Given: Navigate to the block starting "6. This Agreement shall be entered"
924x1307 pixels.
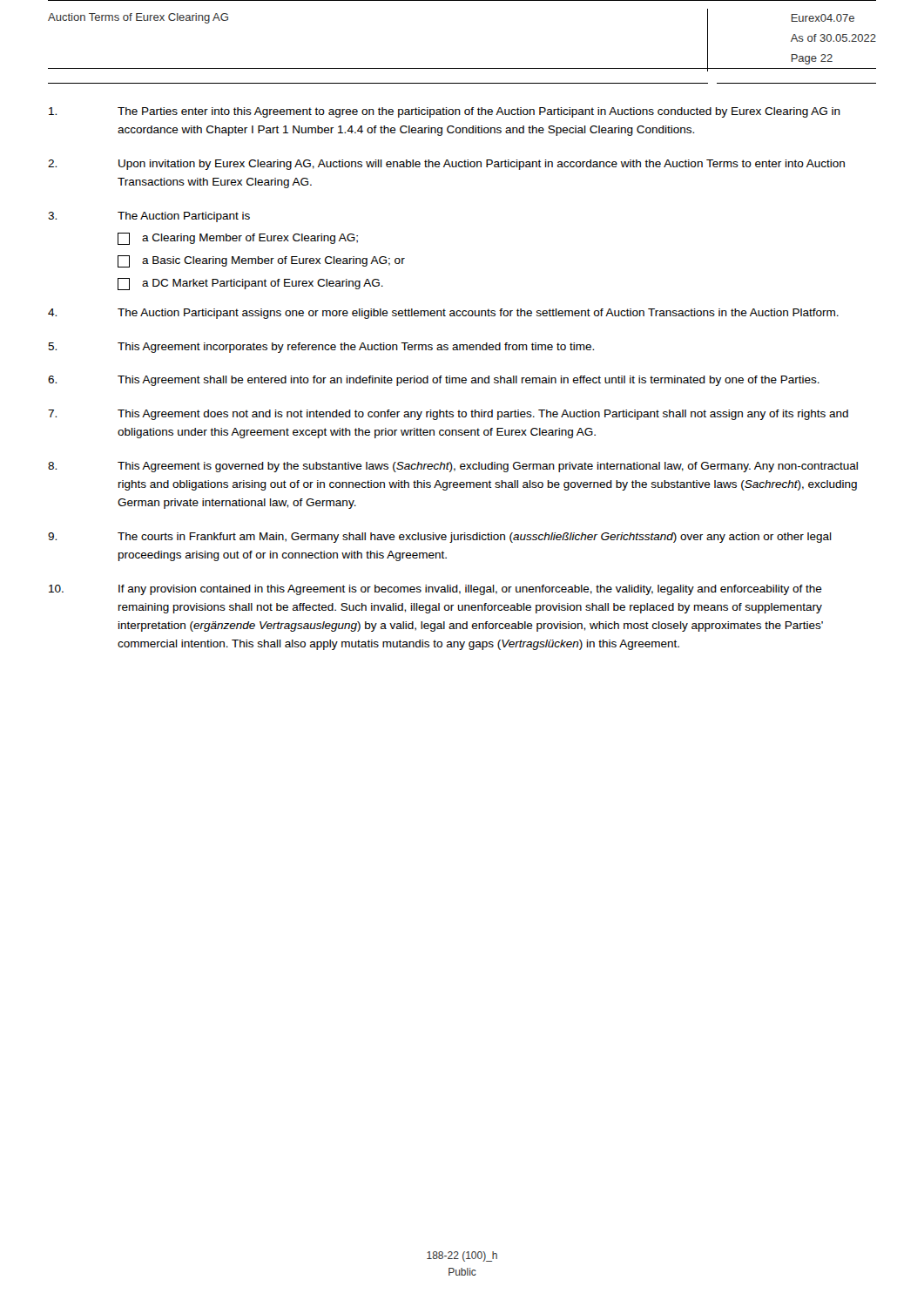Looking at the screenshot, I should pos(462,381).
